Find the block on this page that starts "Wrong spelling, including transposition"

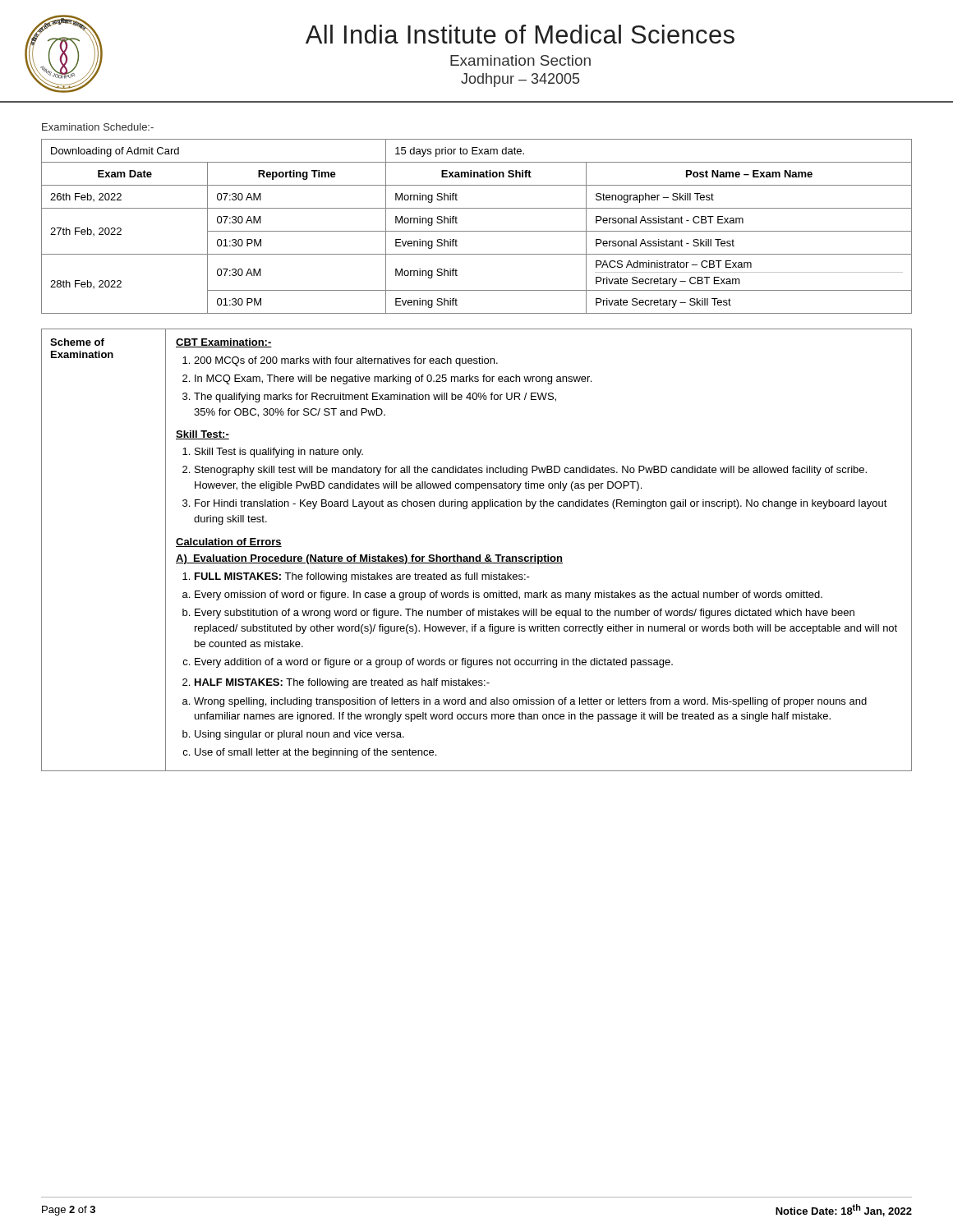pyautogui.click(x=530, y=708)
